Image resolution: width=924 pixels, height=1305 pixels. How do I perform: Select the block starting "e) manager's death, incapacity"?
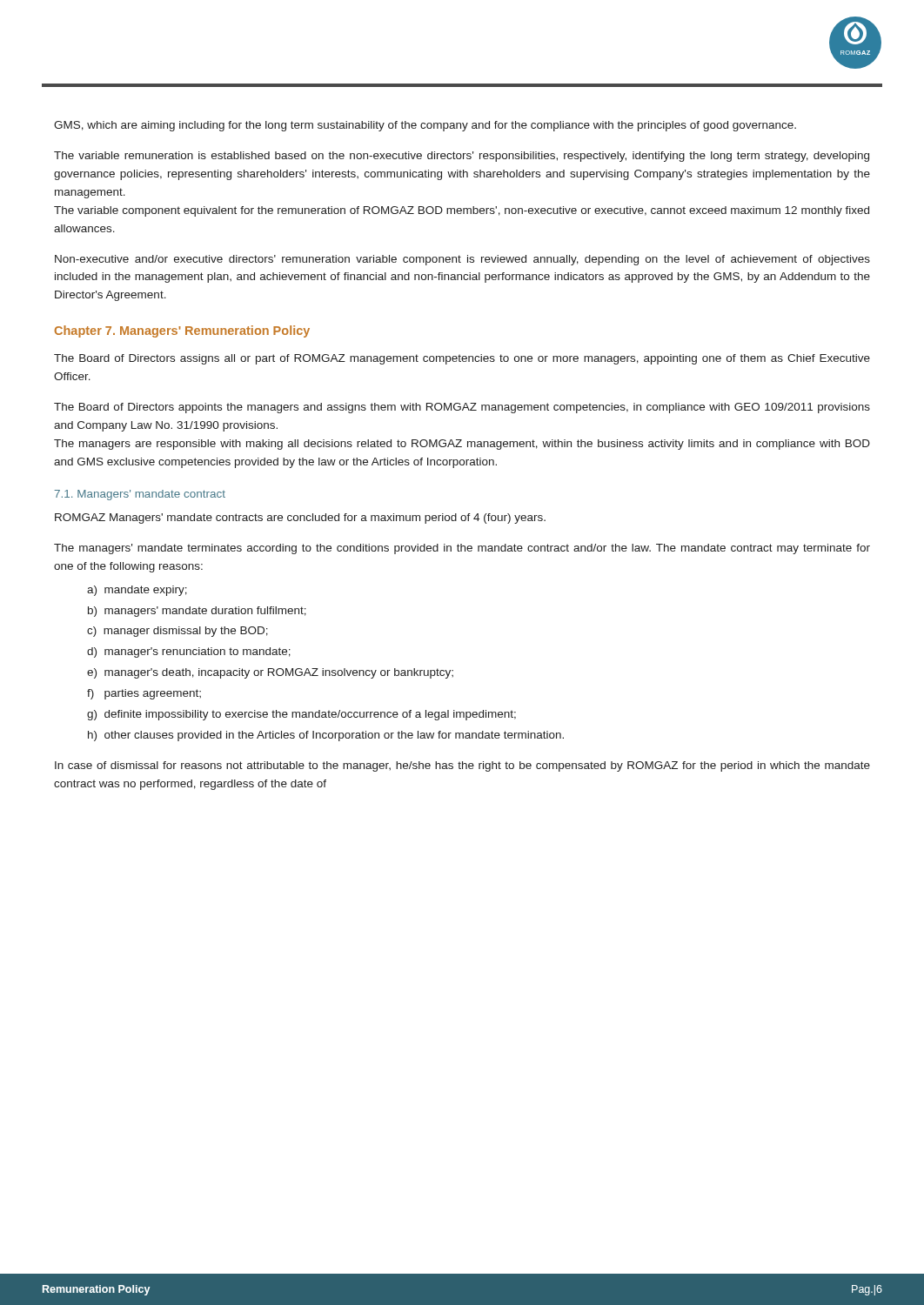[271, 672]
